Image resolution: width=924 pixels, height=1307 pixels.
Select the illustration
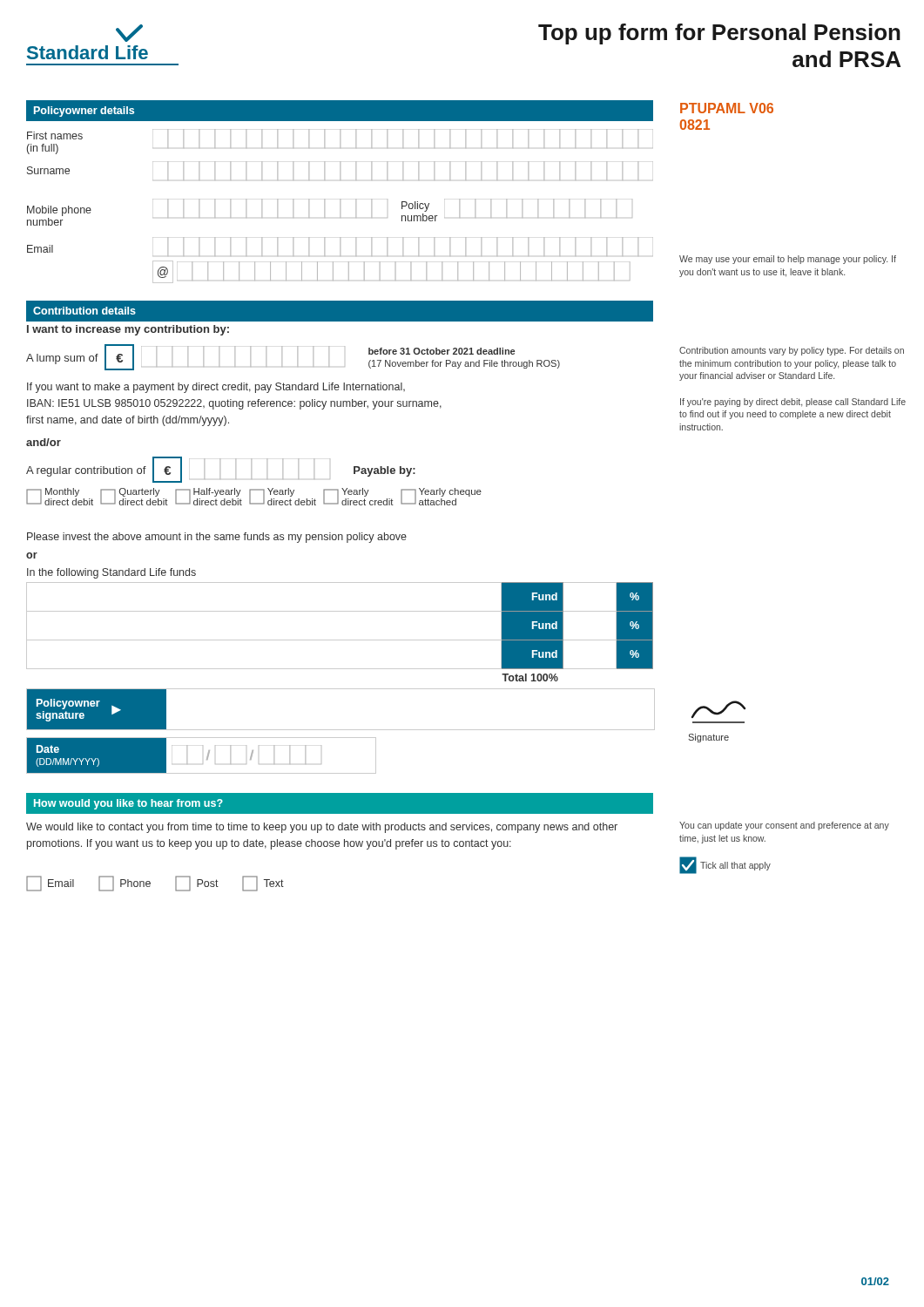click(x=723, y=718)
